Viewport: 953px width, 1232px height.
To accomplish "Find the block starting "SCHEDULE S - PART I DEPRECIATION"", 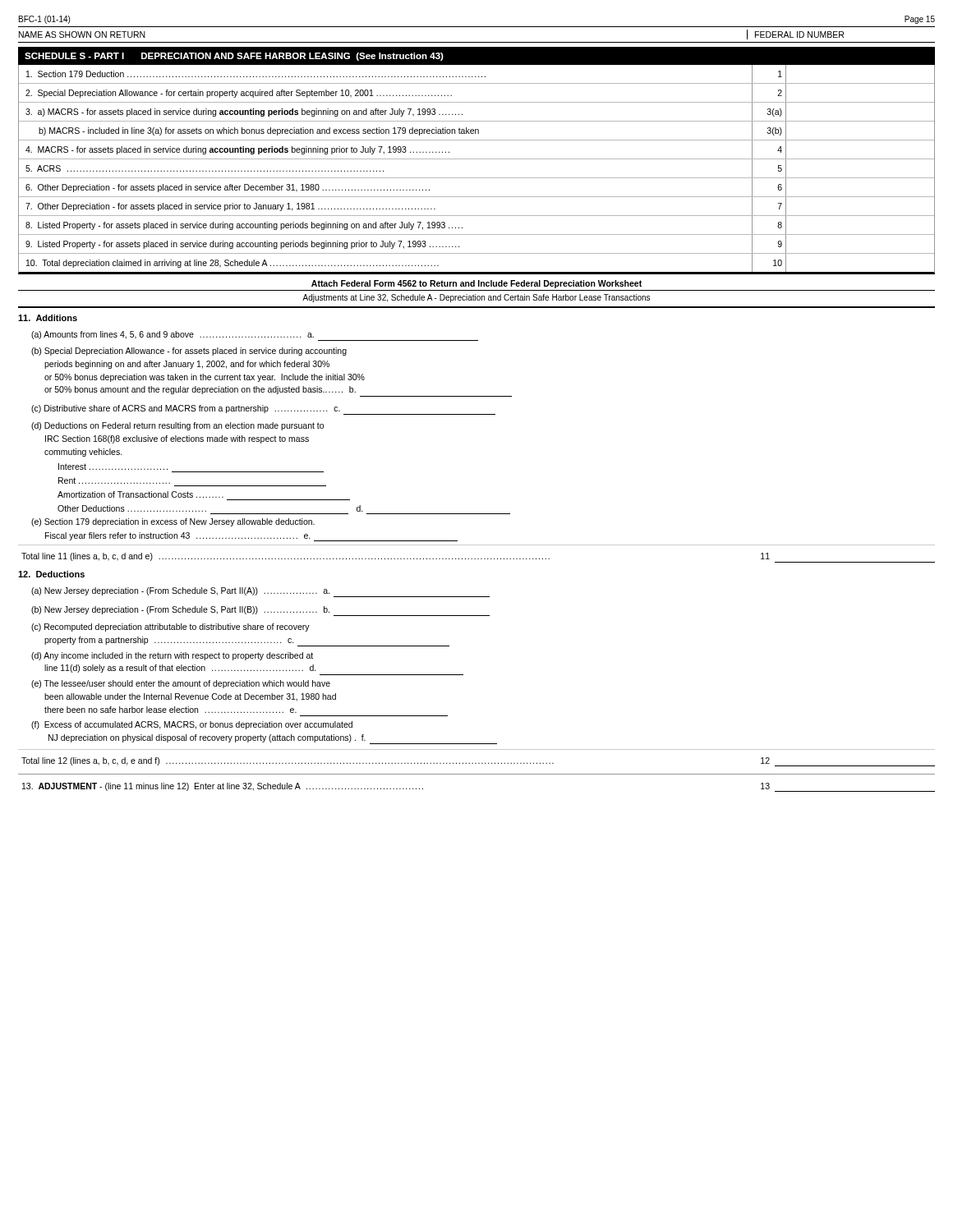I will click(234, 56).
